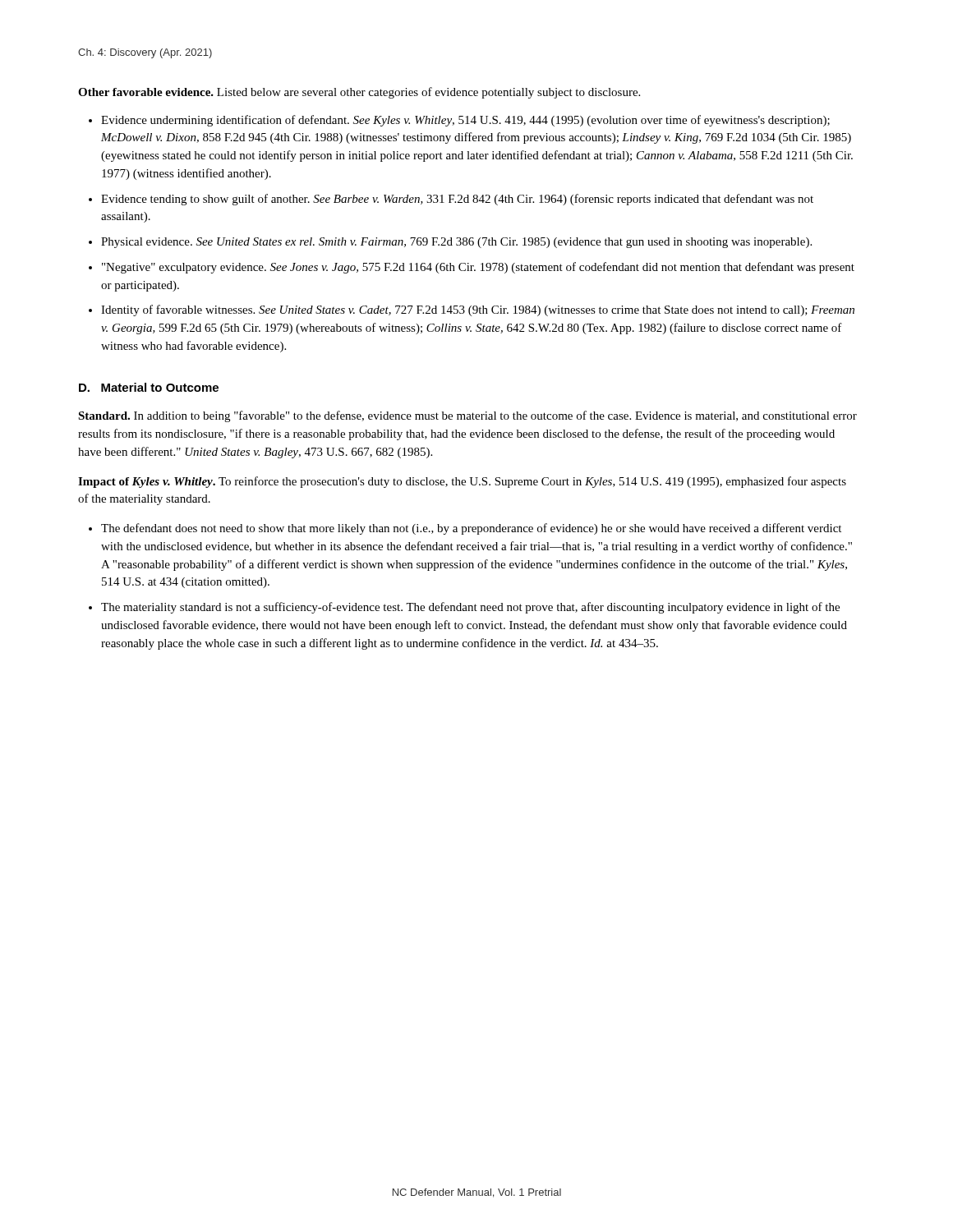This screenshot has height=1232, width=953.
Task: Find the block on this page that starts "The defendant does not need to show"
Action: (x=477, y=555)
